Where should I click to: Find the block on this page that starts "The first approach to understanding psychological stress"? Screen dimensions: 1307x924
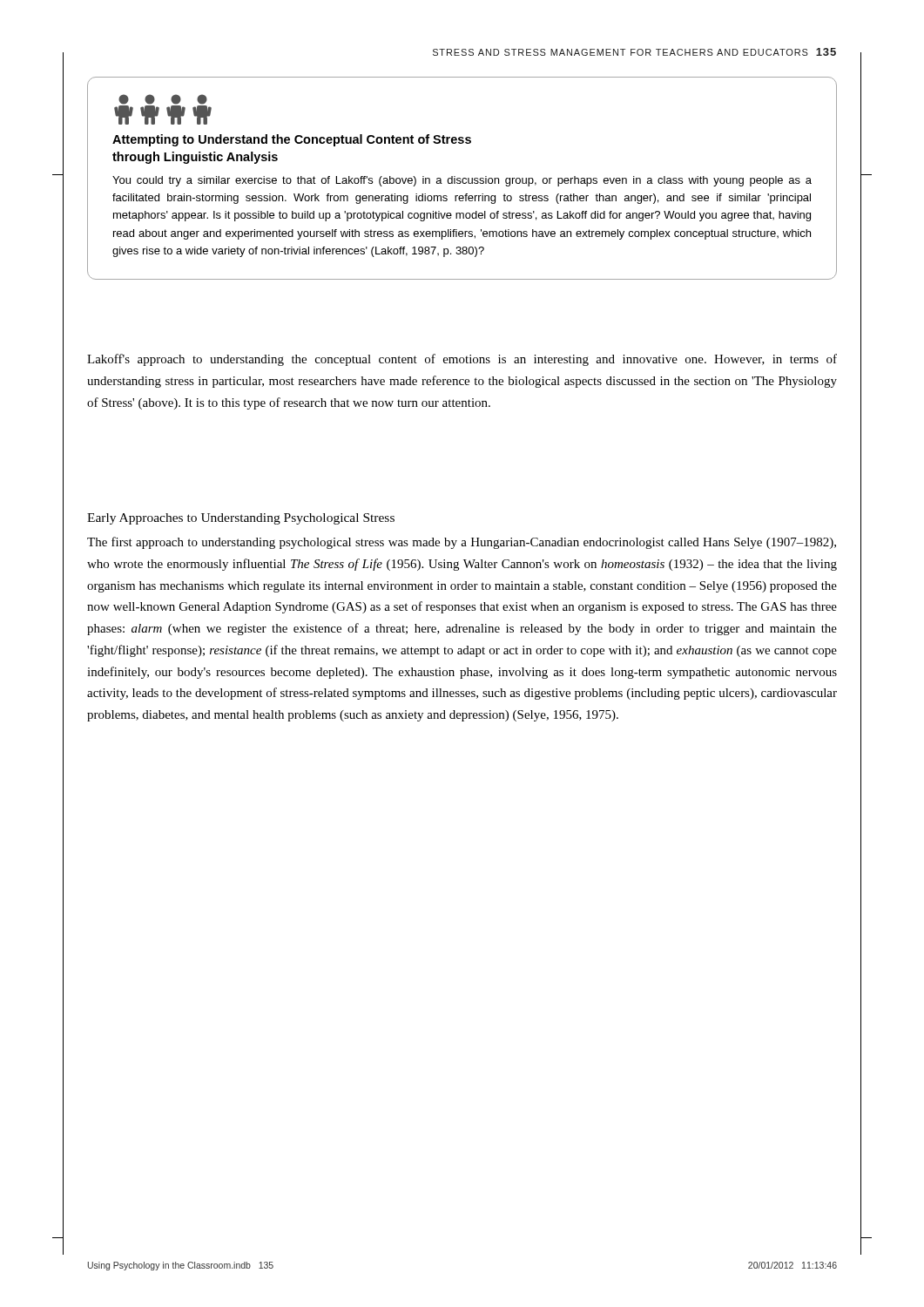tap(462, 628)
